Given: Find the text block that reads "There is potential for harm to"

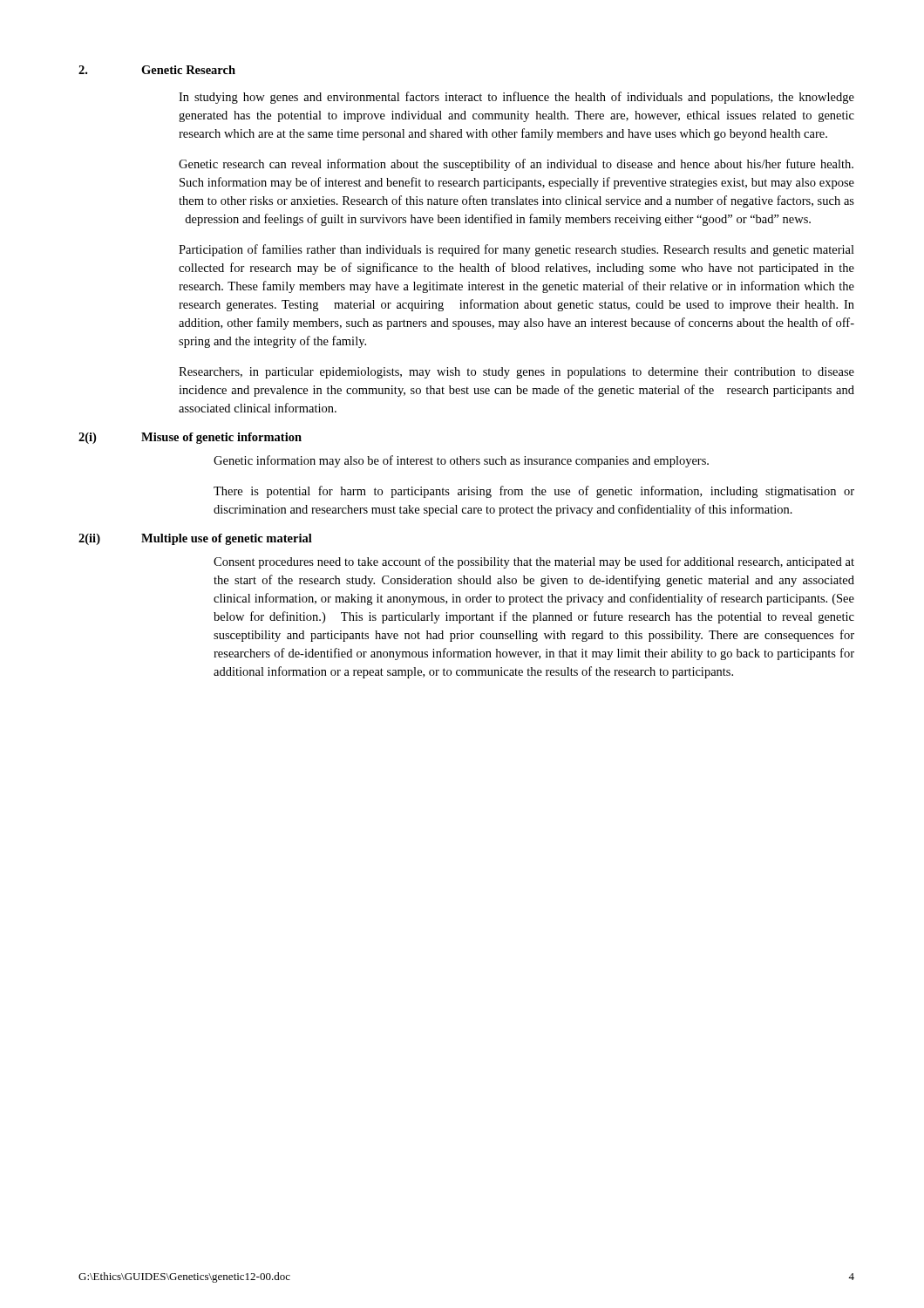Looking at the screenshot, I should click(534, 500).
